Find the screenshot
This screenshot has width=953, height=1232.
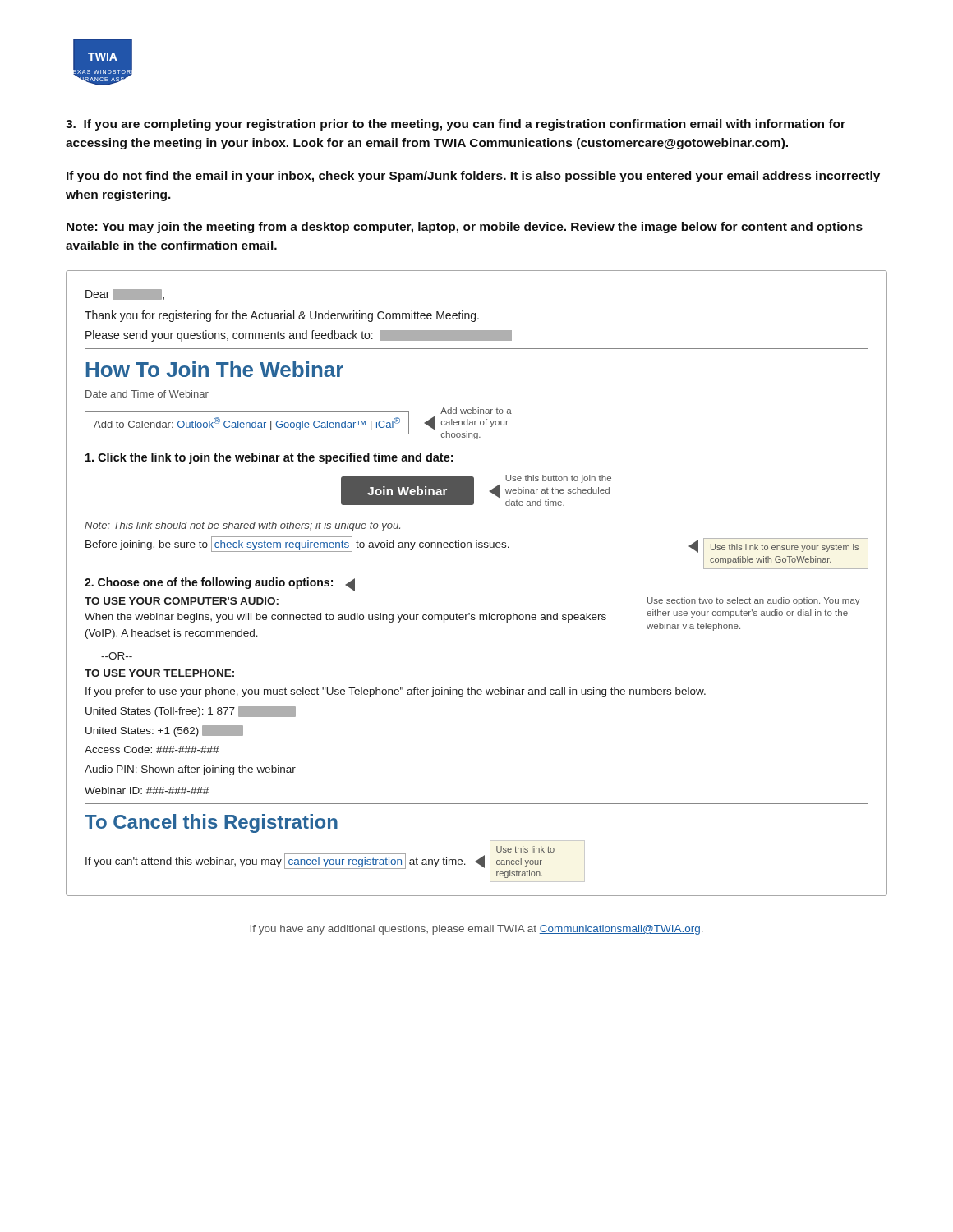(x=476, y=583)
